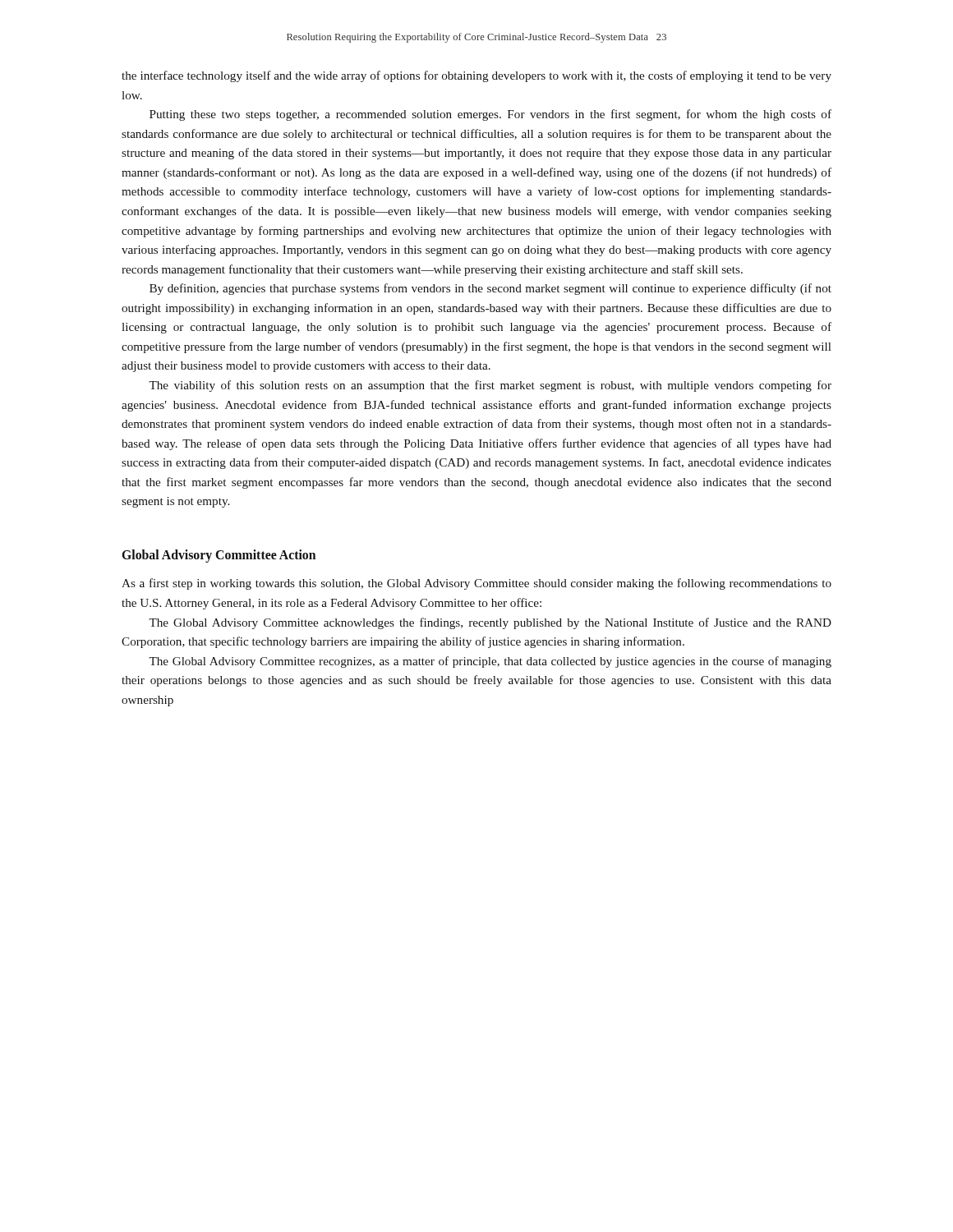This screenshot has width=953, height=1232.
Task: Select the passage starting "The Global Advisory Committee recognizes, as"
Action: point(476,680)
